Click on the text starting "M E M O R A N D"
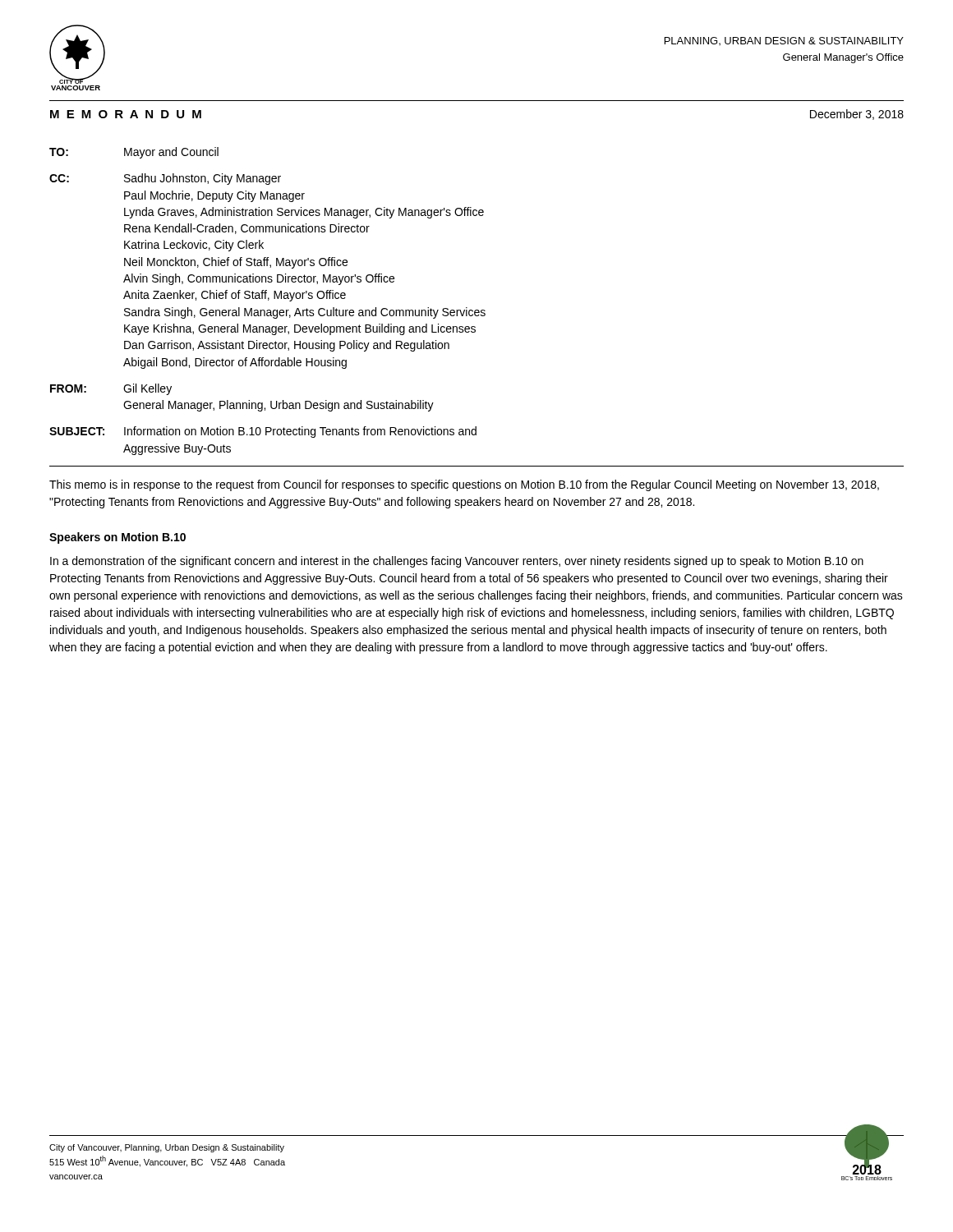The height and width of the screenshot is (1232, 953). pos(126,114)
